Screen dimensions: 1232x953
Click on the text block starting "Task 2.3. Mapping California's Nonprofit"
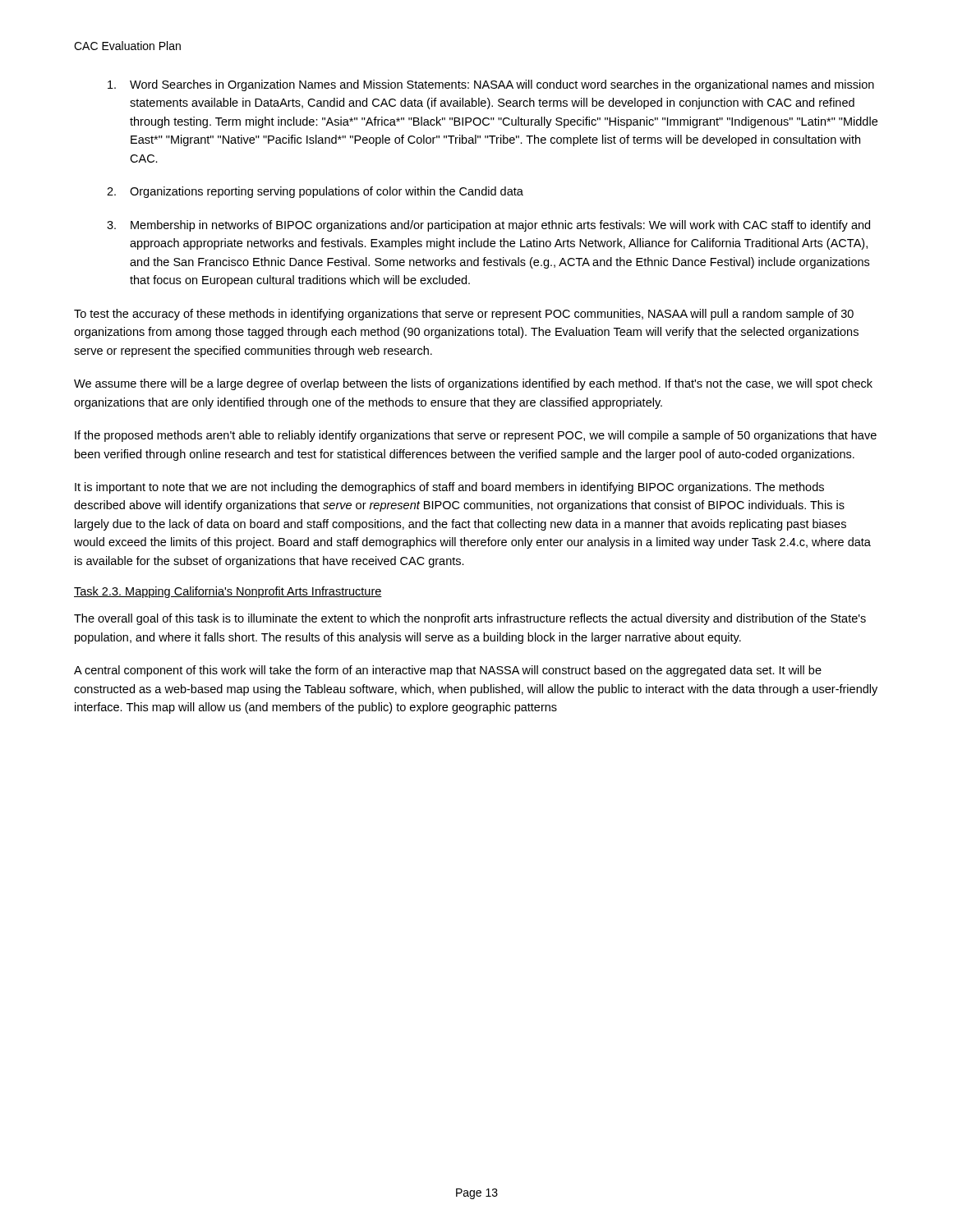tap(228, 592)
